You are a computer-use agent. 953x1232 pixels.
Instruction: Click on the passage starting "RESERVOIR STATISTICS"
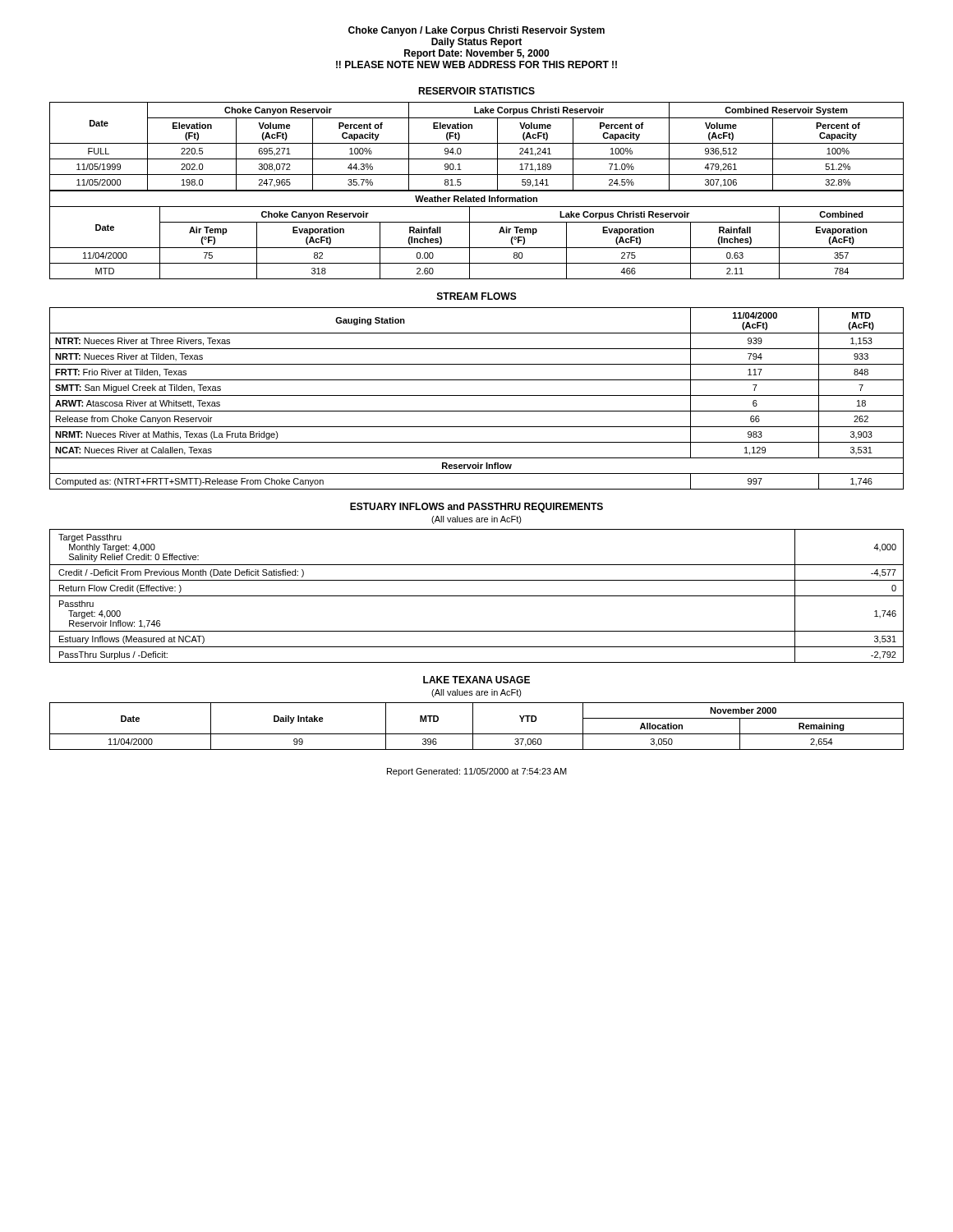tap(476, 91)
